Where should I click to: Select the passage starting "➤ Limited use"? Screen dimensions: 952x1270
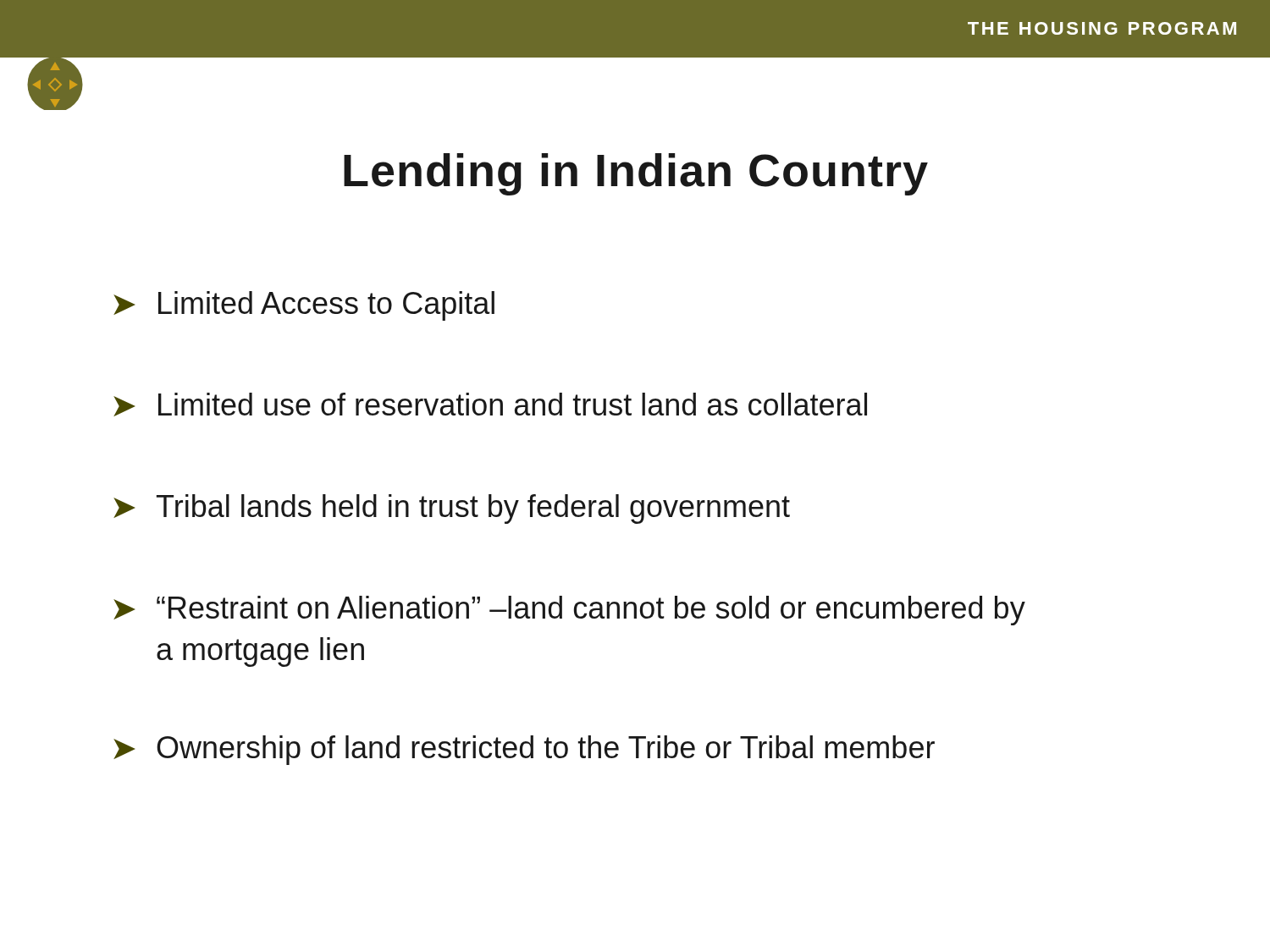490,406
